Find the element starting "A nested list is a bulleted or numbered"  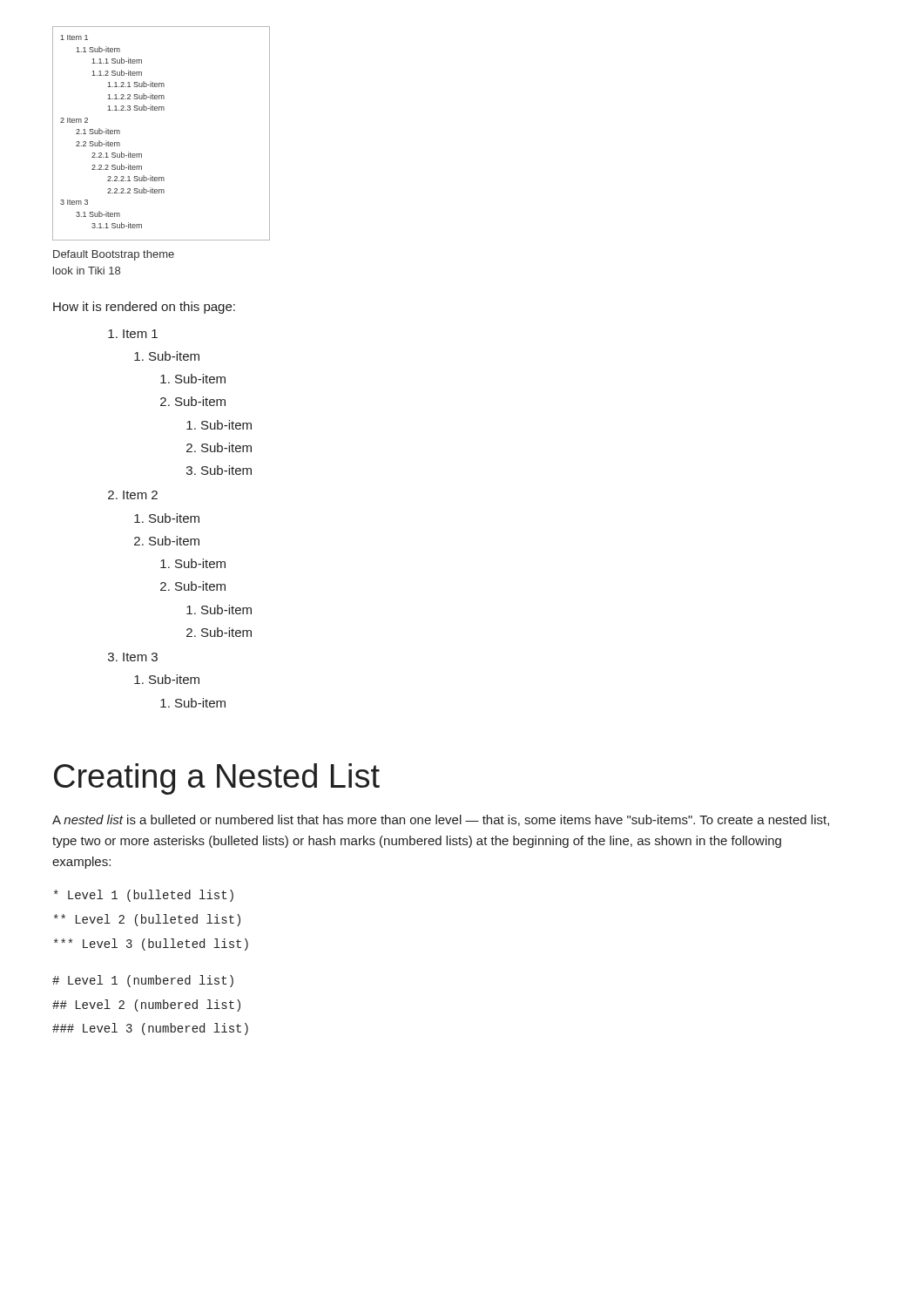point(444,841)
